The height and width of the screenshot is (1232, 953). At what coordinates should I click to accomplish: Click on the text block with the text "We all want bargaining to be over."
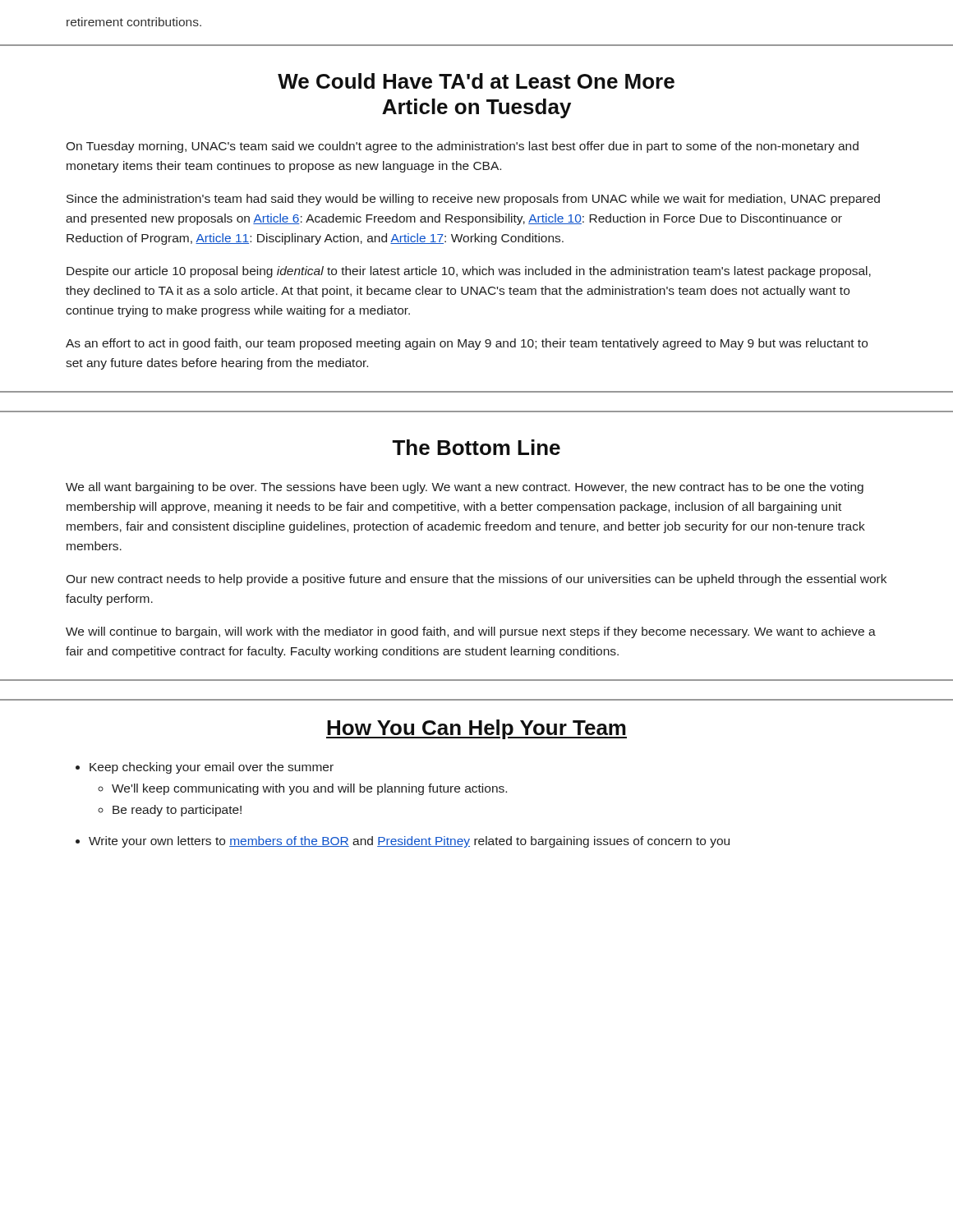[465, 516]
